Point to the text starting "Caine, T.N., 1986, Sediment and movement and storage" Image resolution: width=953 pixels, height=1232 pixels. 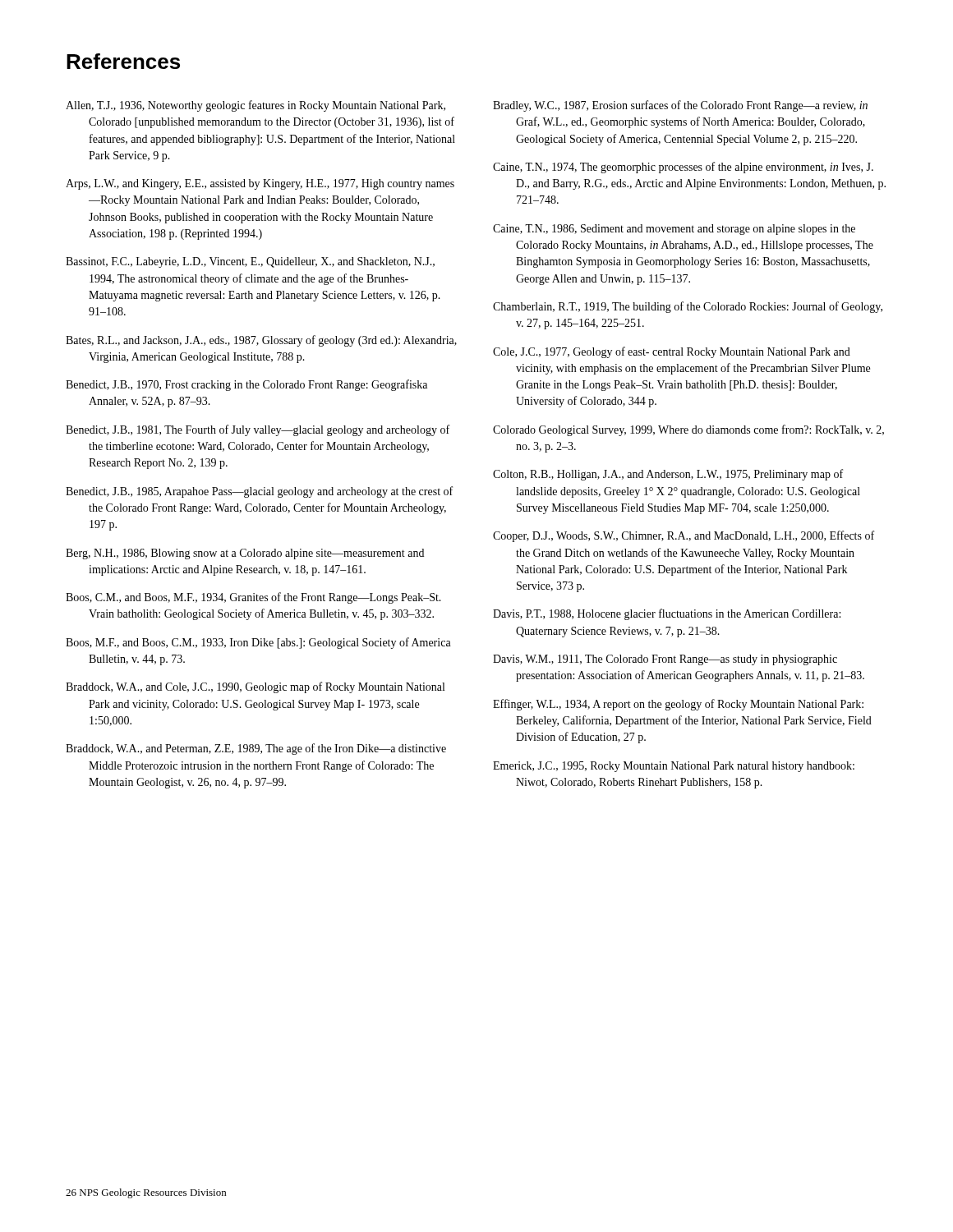click(x=683, y=254)
